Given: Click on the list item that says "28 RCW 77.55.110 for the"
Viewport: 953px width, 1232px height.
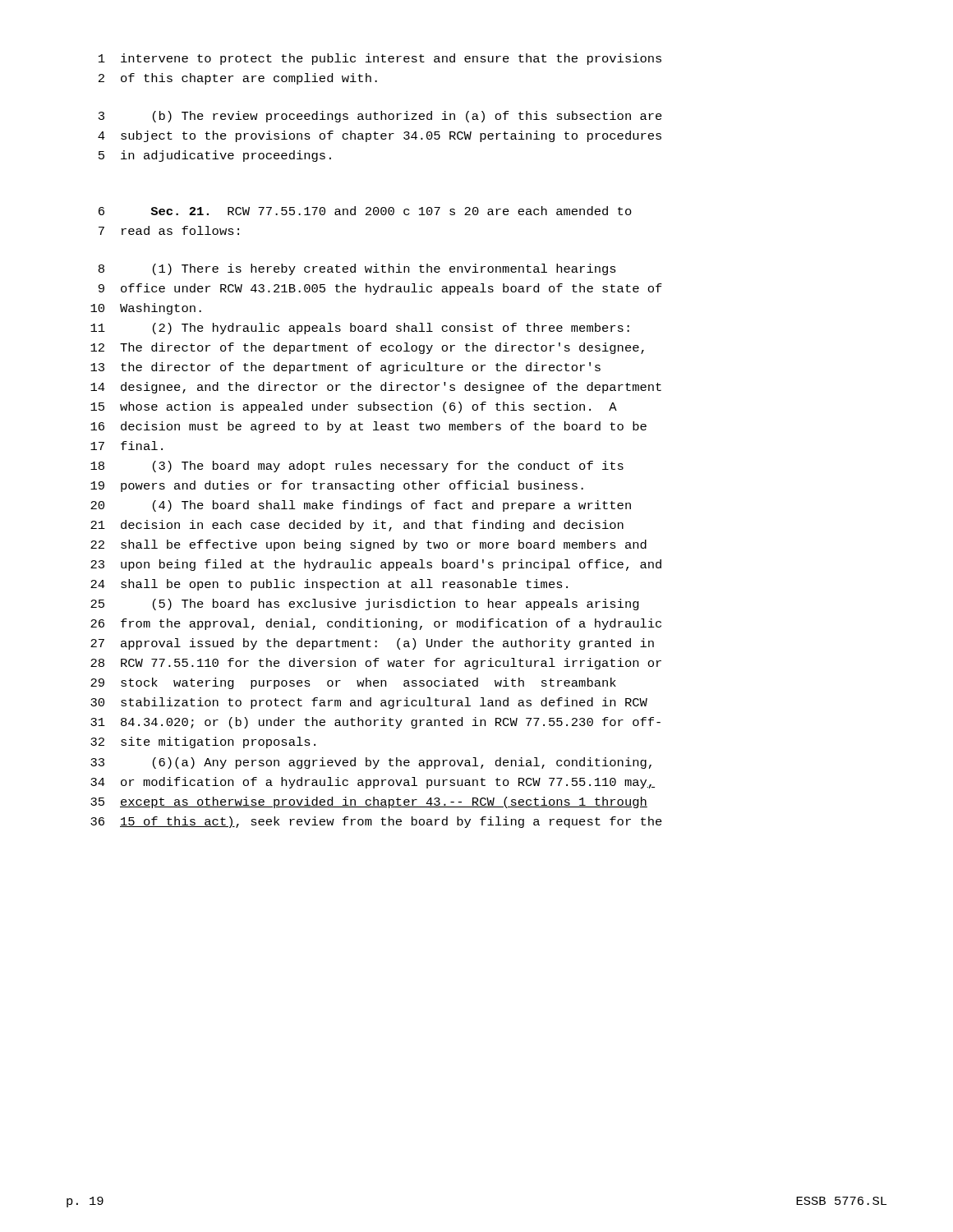Looking at the screenshot, I should 476,664.
